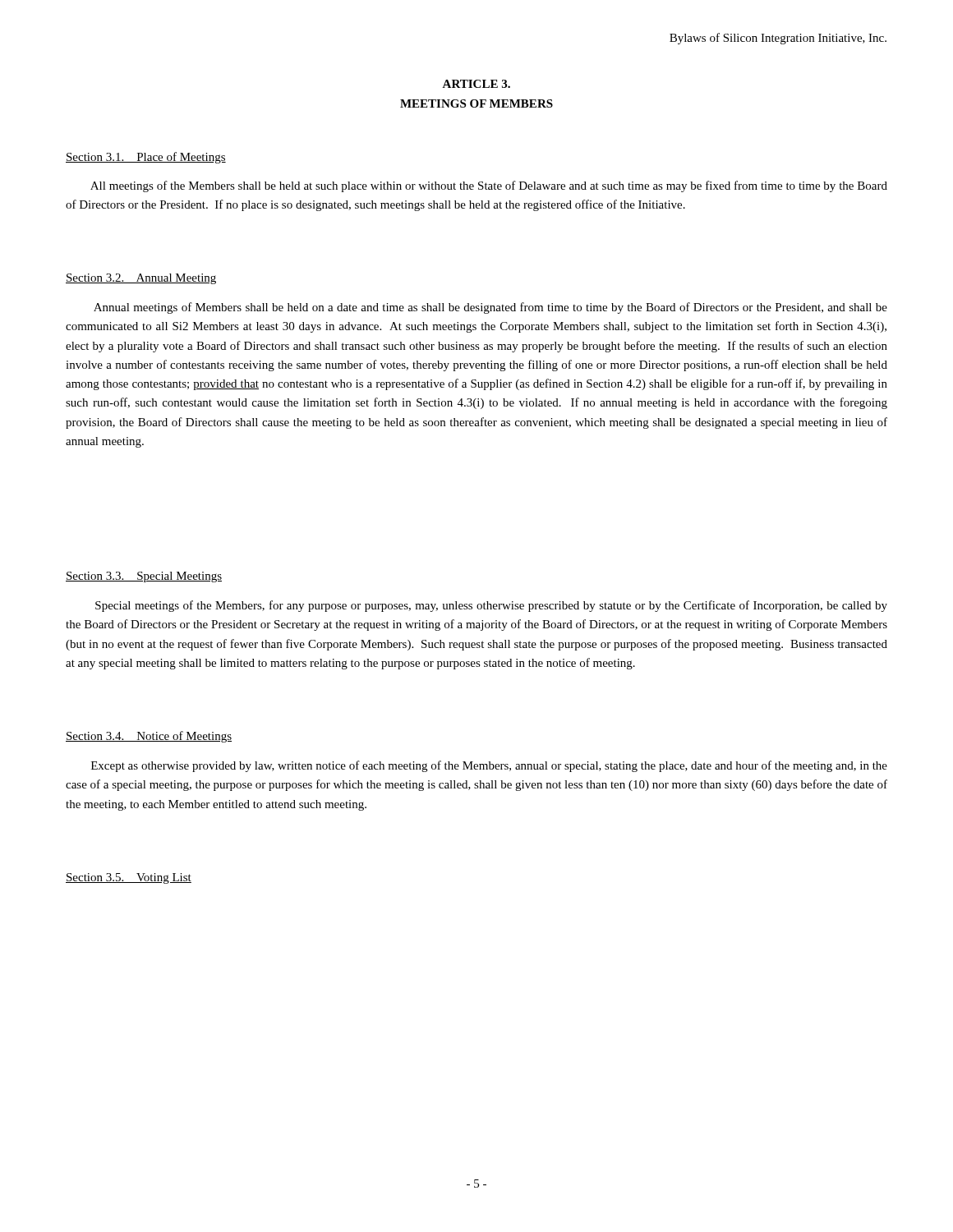Select the section header that says "Section 3.5. Voting List"
The width and height of the screenshot is (953, 1232).
click(x=129, y=877)
